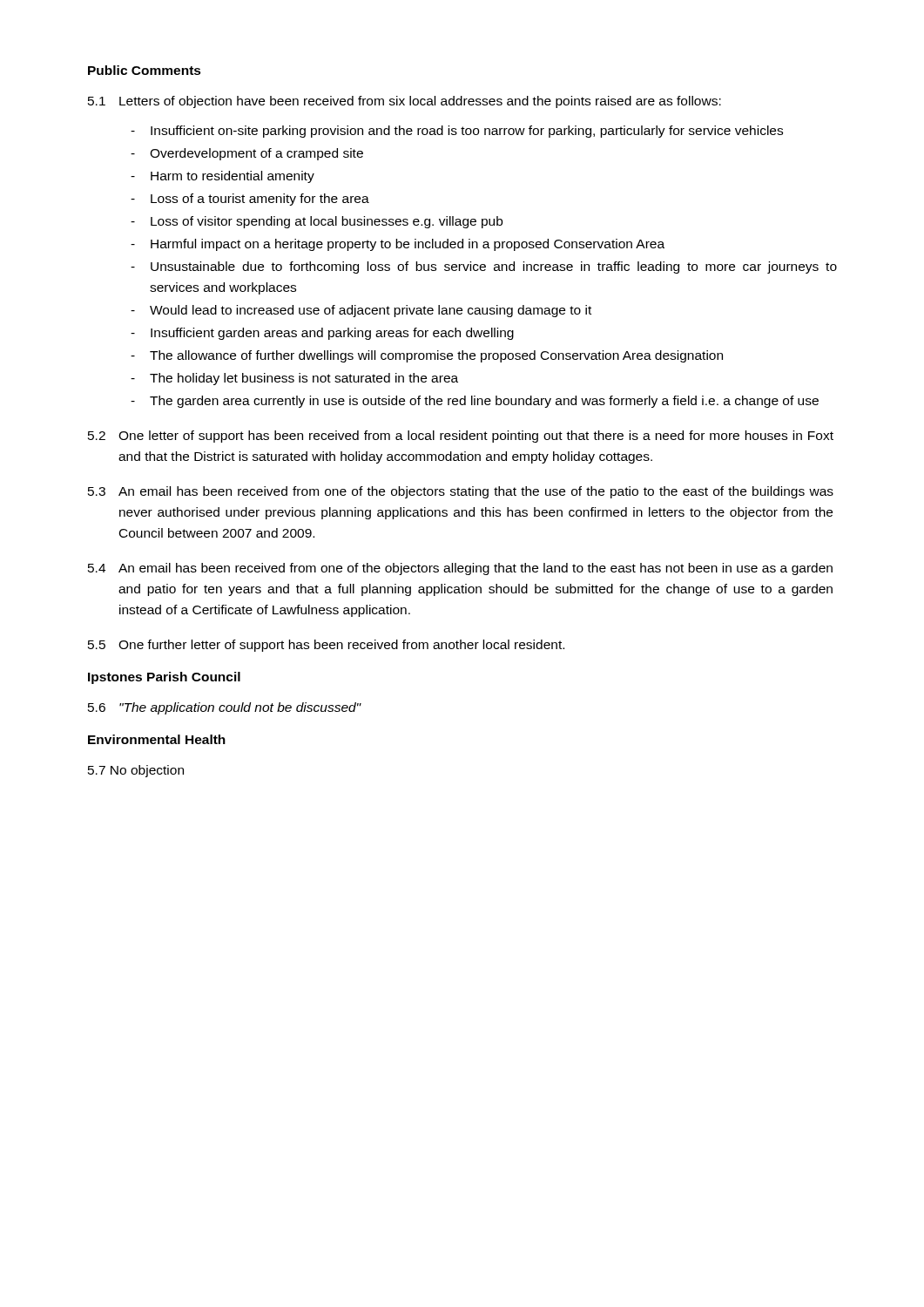Screen dimensions: 1307x924
Task: Find the block on this page that starts "- Insufficient on-site parking"
Action: click(484, 131)
